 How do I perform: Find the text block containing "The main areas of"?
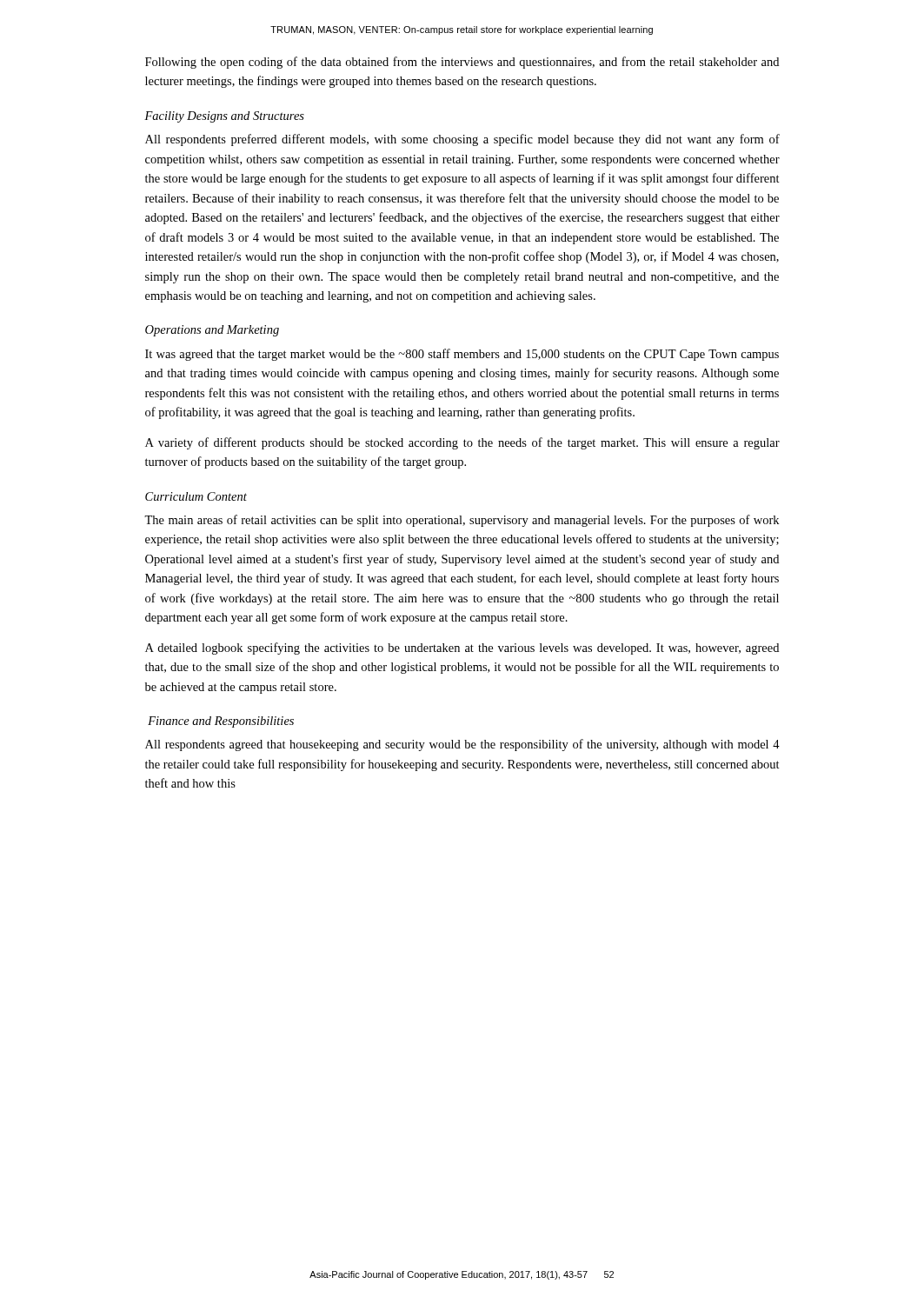coord(462,569)
